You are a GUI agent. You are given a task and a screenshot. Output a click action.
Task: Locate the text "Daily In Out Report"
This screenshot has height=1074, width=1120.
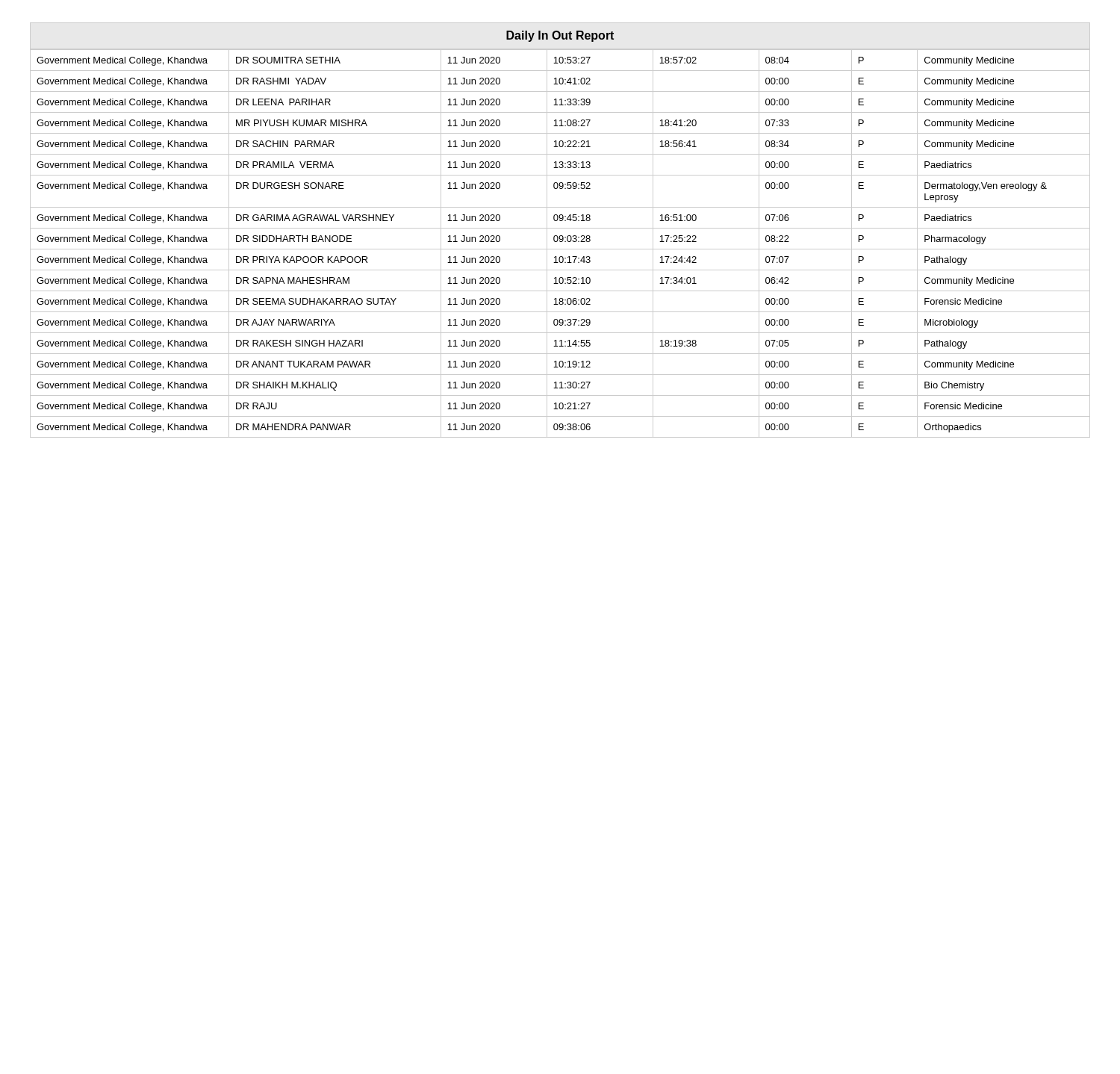pyautogui.click(x=560, y=35)
